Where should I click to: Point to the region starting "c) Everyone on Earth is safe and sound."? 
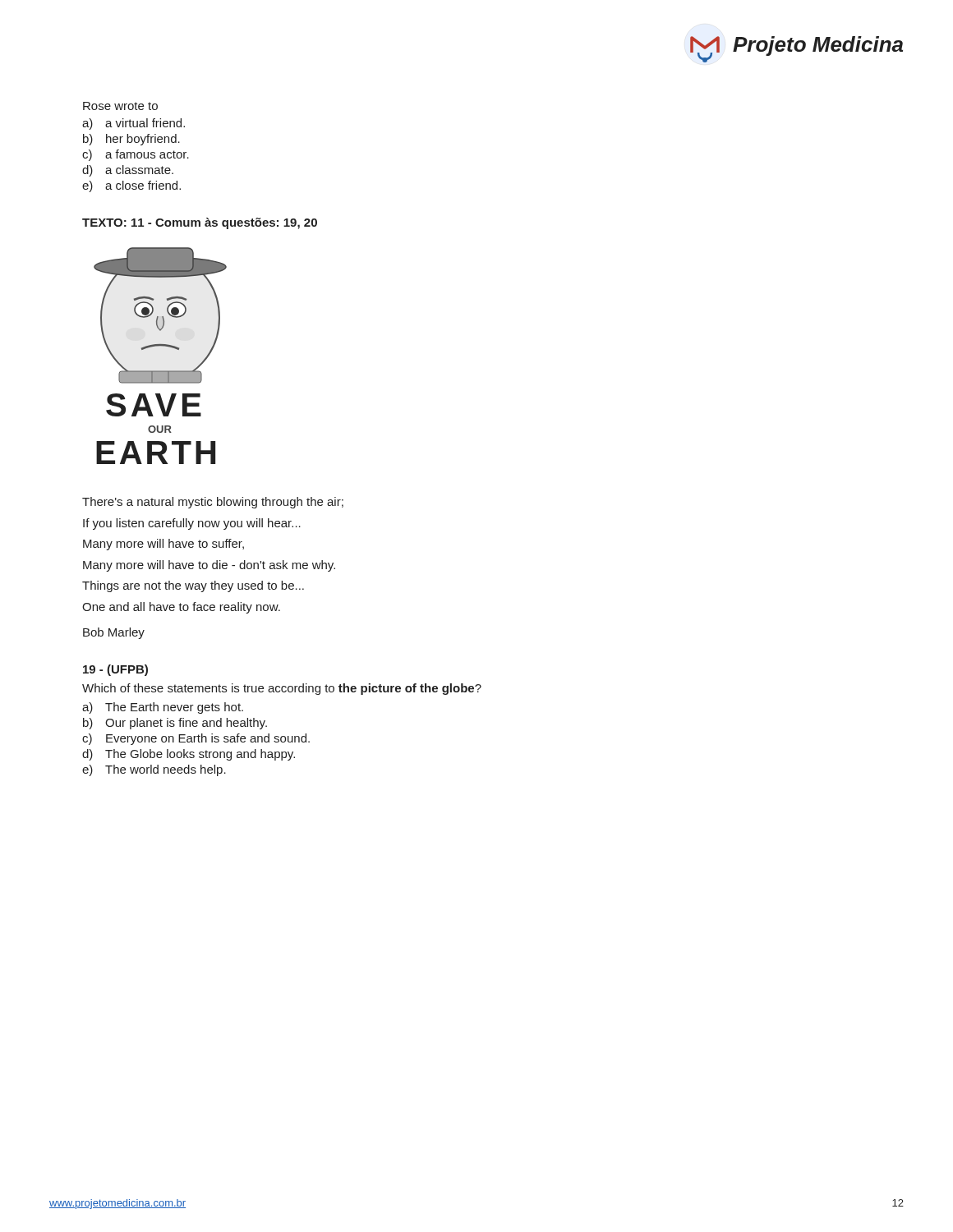tap(196, 738)
